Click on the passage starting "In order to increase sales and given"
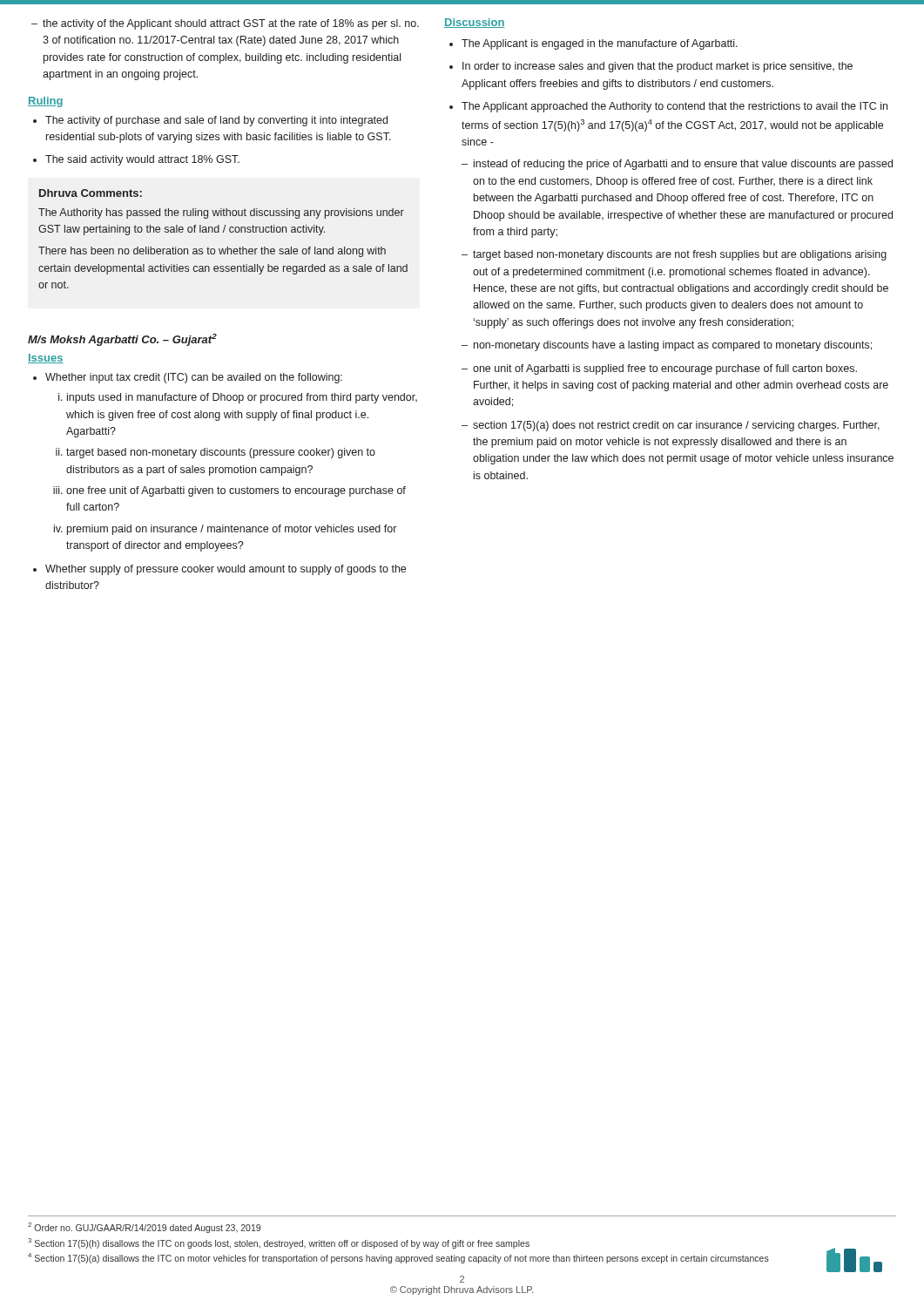Viewport: 924px width, 1307px height. point(657,75)
